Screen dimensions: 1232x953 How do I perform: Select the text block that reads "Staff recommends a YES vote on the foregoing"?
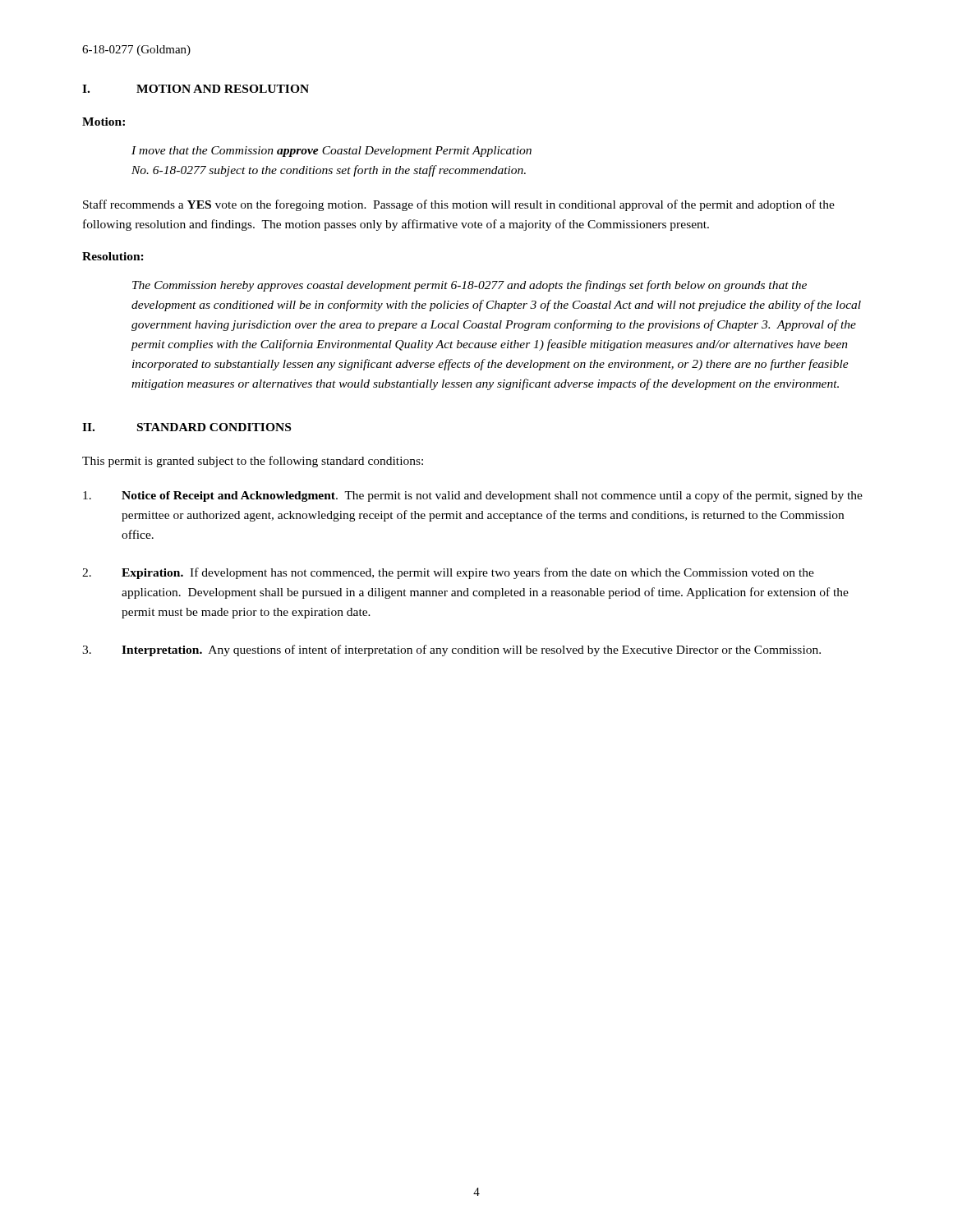[x=458, y=214]
